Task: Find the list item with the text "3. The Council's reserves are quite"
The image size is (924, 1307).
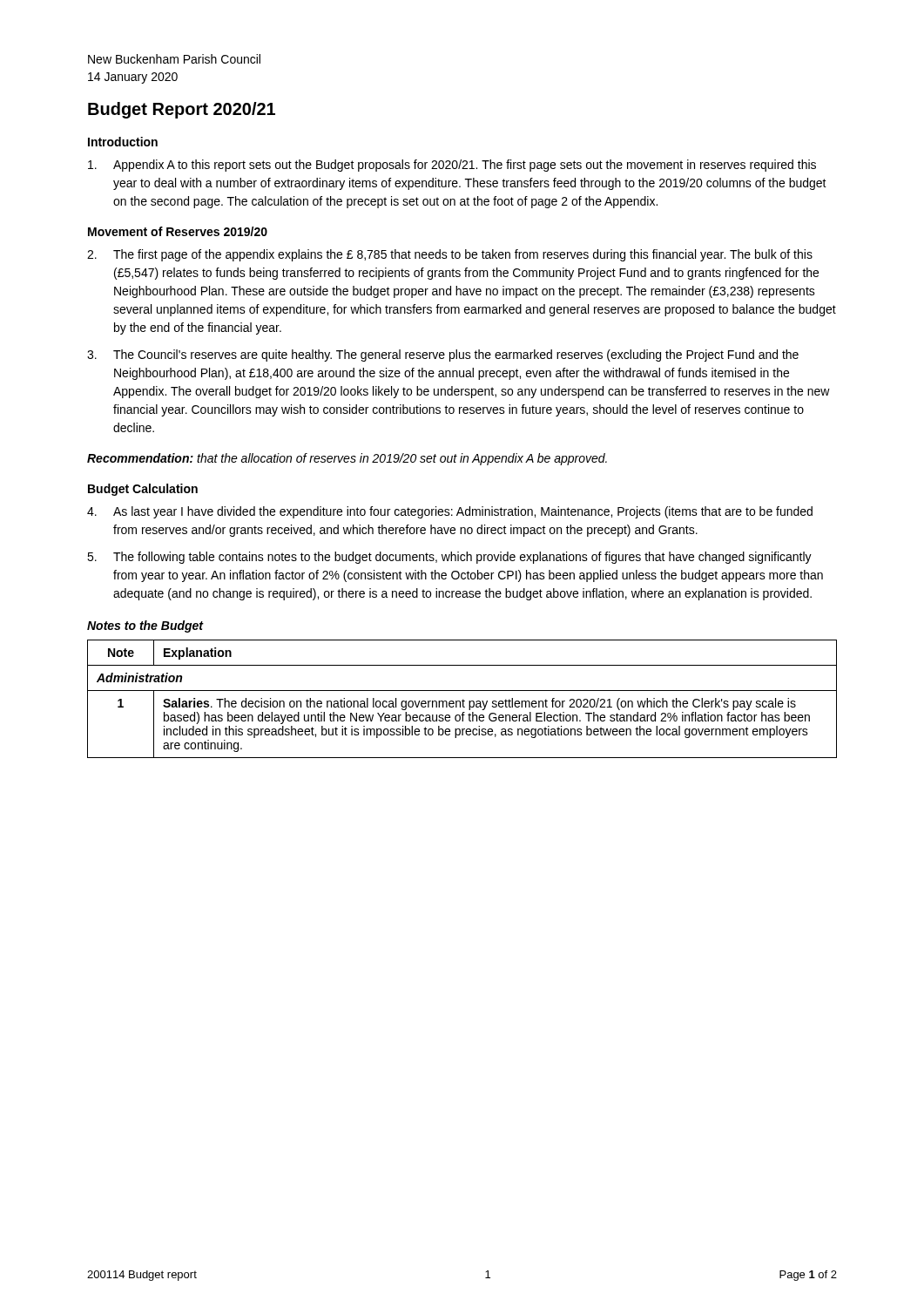Action: click(x=462, y=392)
